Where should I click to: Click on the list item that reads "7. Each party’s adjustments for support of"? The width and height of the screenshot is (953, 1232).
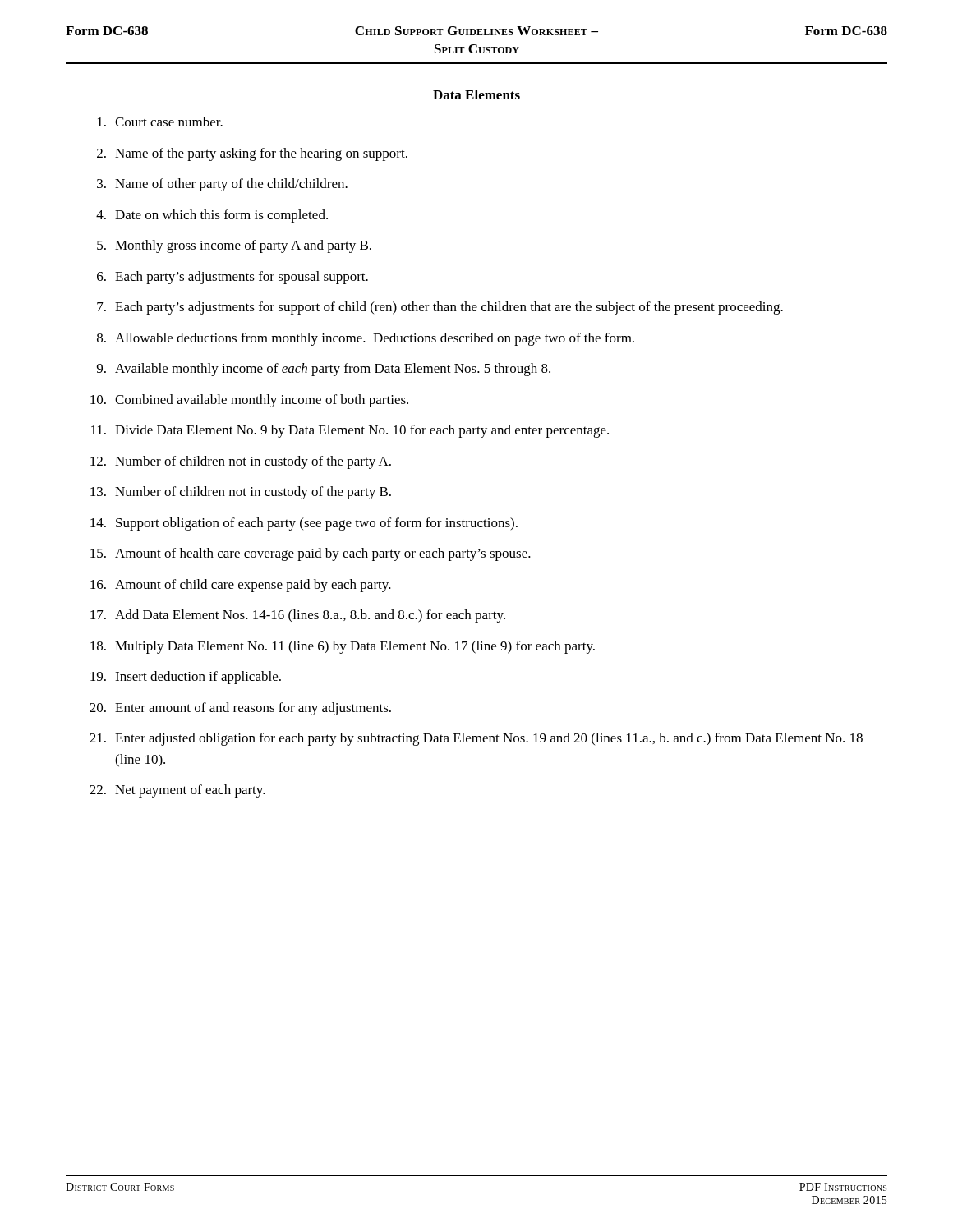pyautogui.click(x=476, y=307)
